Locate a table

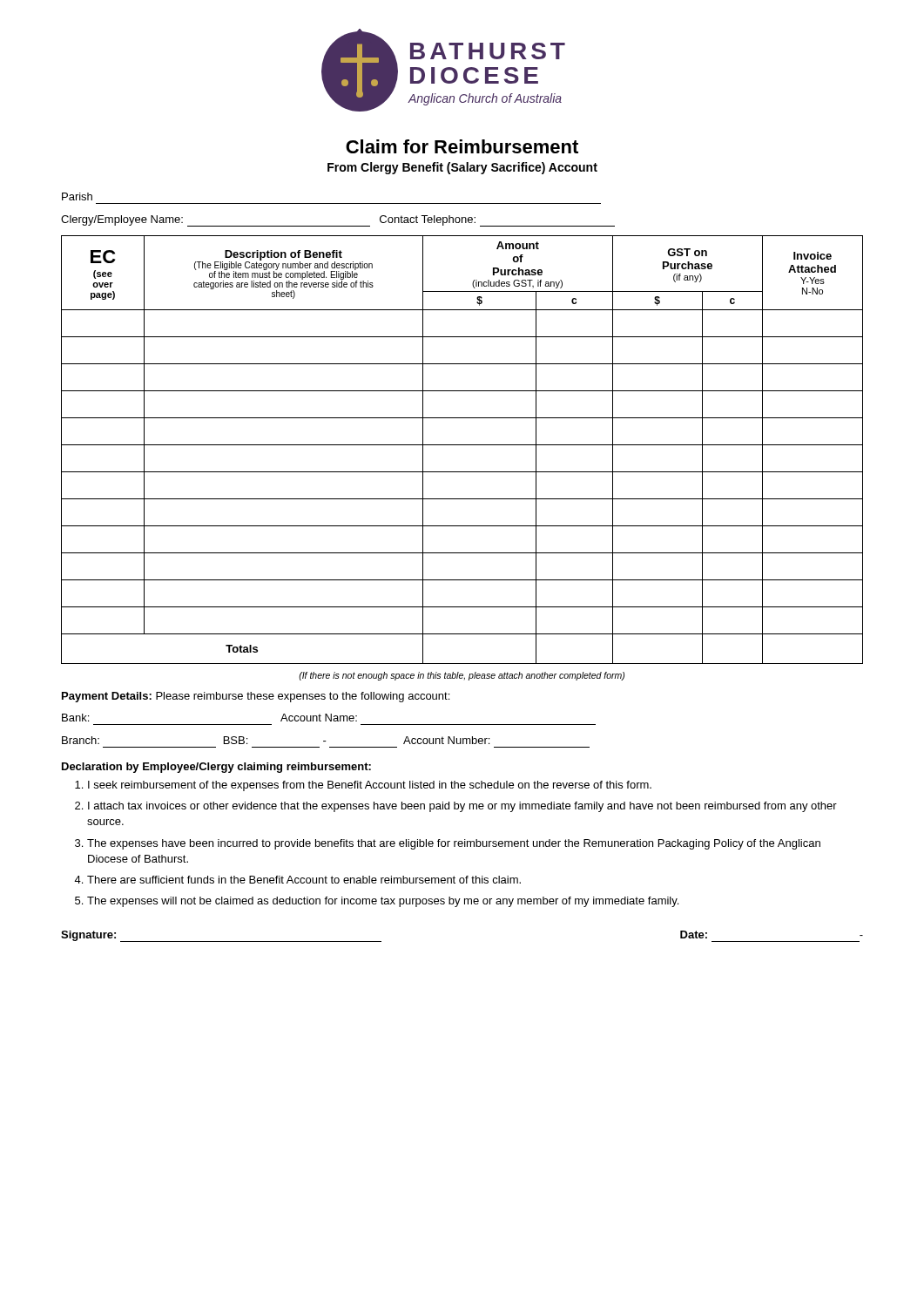click(x=462, y=450)
